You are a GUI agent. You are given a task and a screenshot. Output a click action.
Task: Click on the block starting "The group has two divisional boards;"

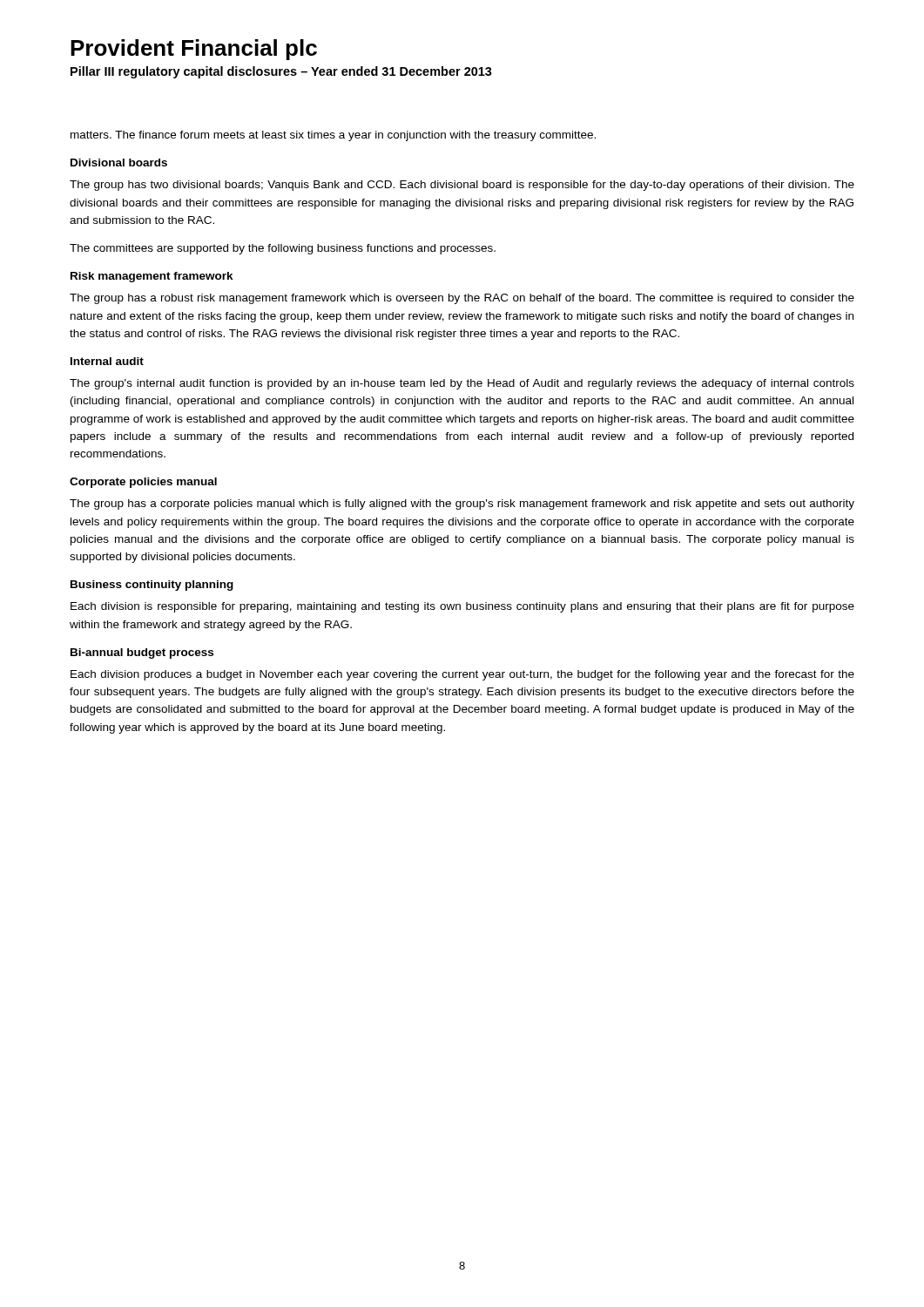coord(462,202)
